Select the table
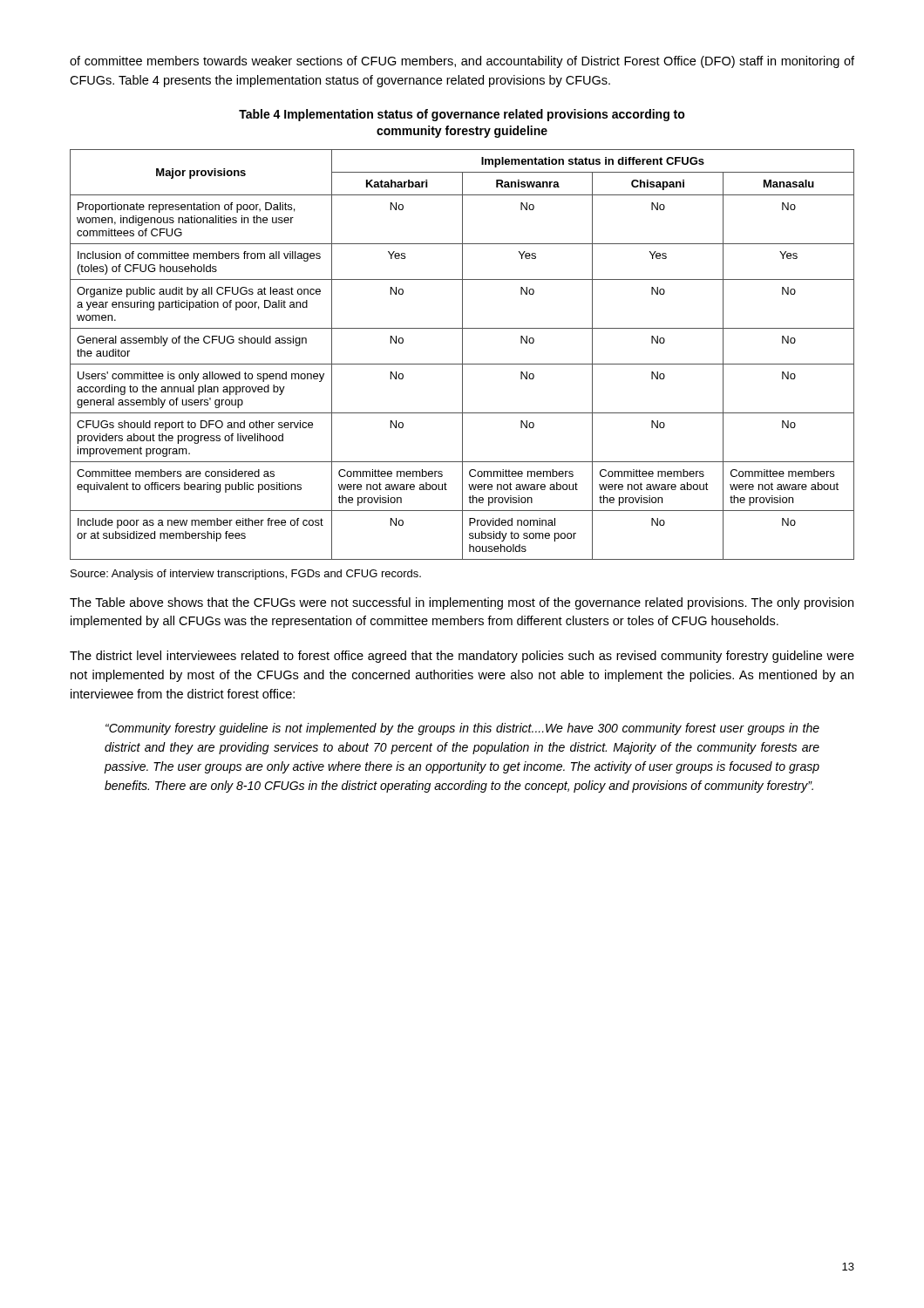 coord(462,354)
